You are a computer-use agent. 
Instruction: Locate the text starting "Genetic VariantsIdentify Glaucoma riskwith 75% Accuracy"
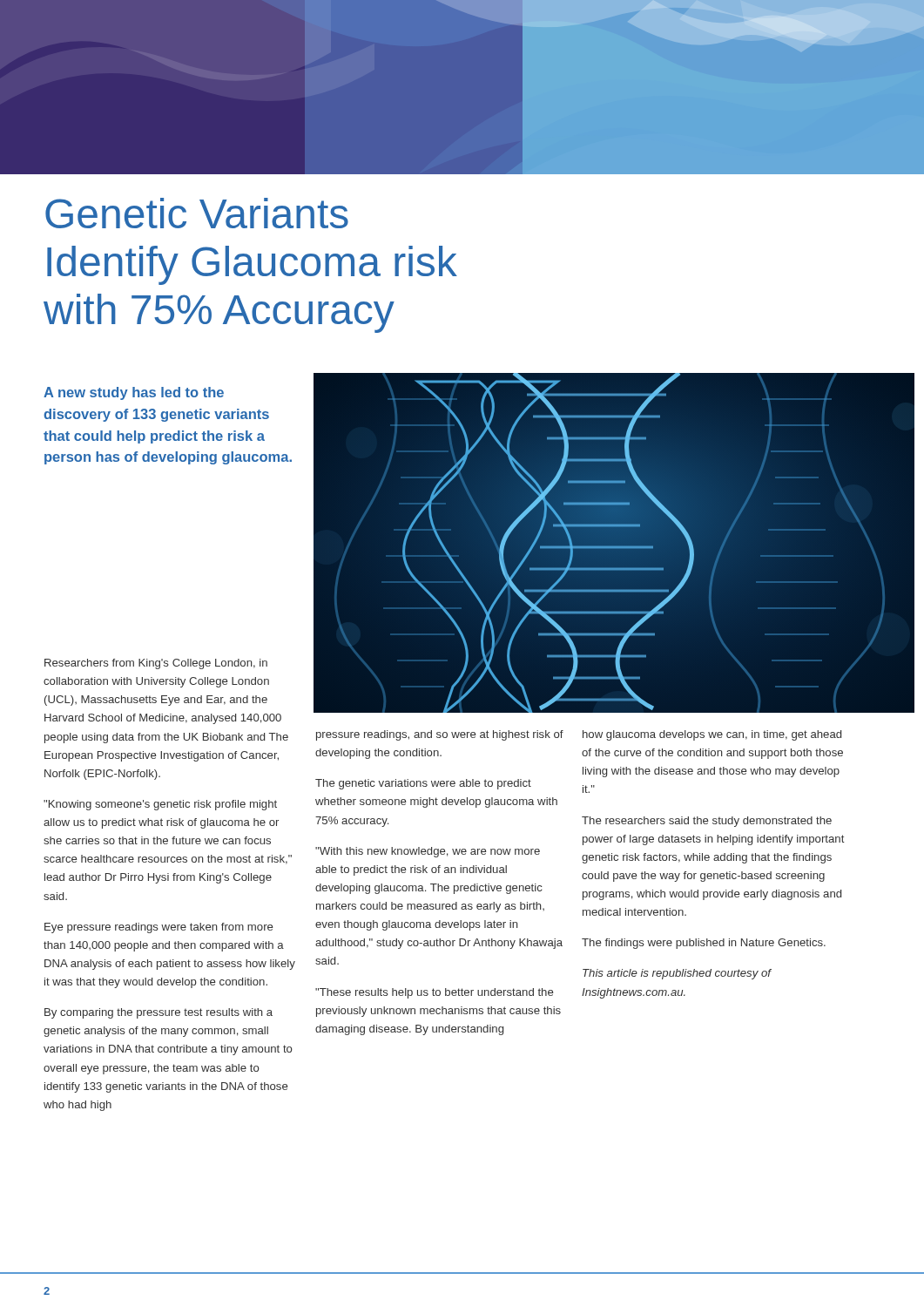(348, 262)
